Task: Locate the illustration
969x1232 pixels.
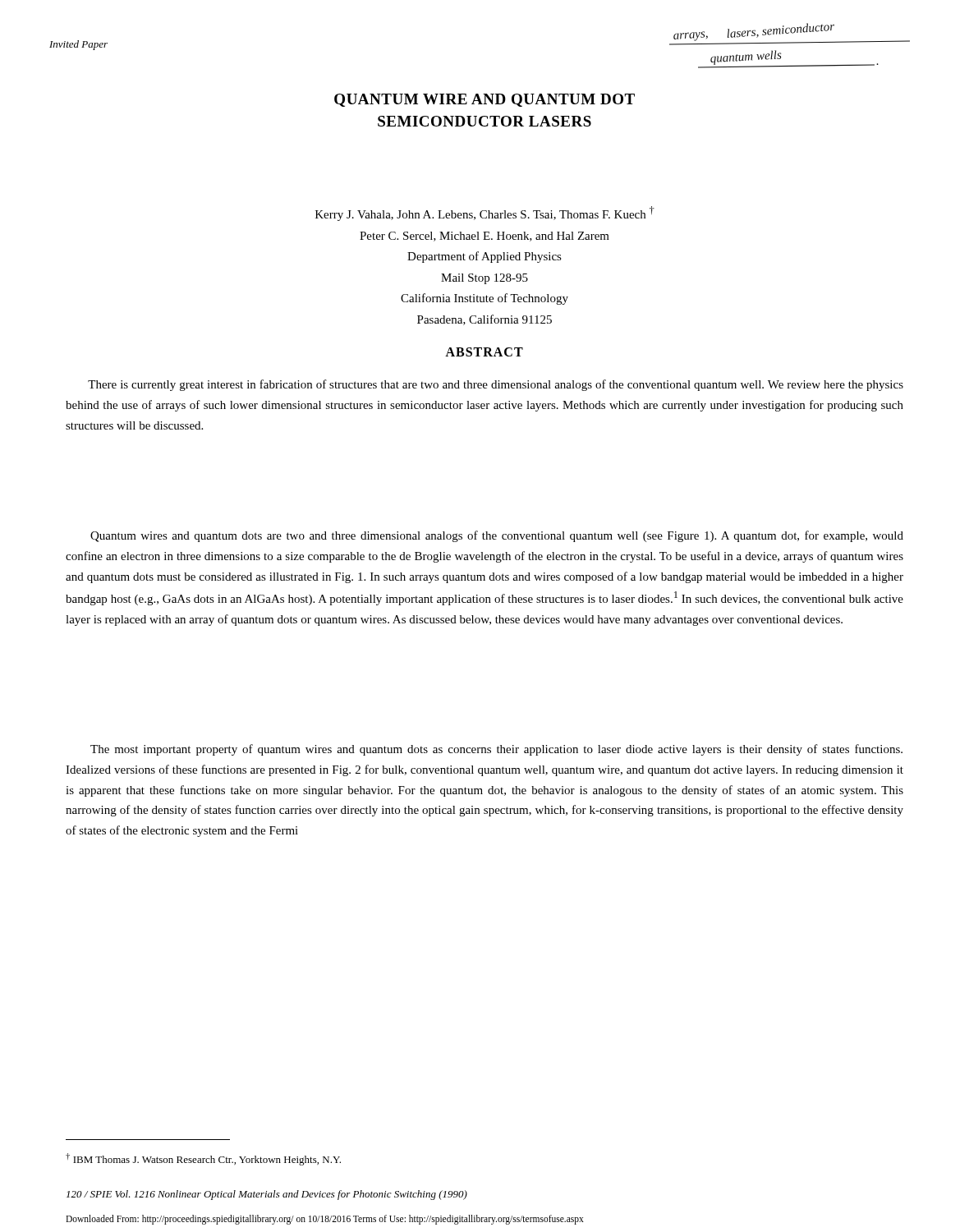Action: (792, 63)
